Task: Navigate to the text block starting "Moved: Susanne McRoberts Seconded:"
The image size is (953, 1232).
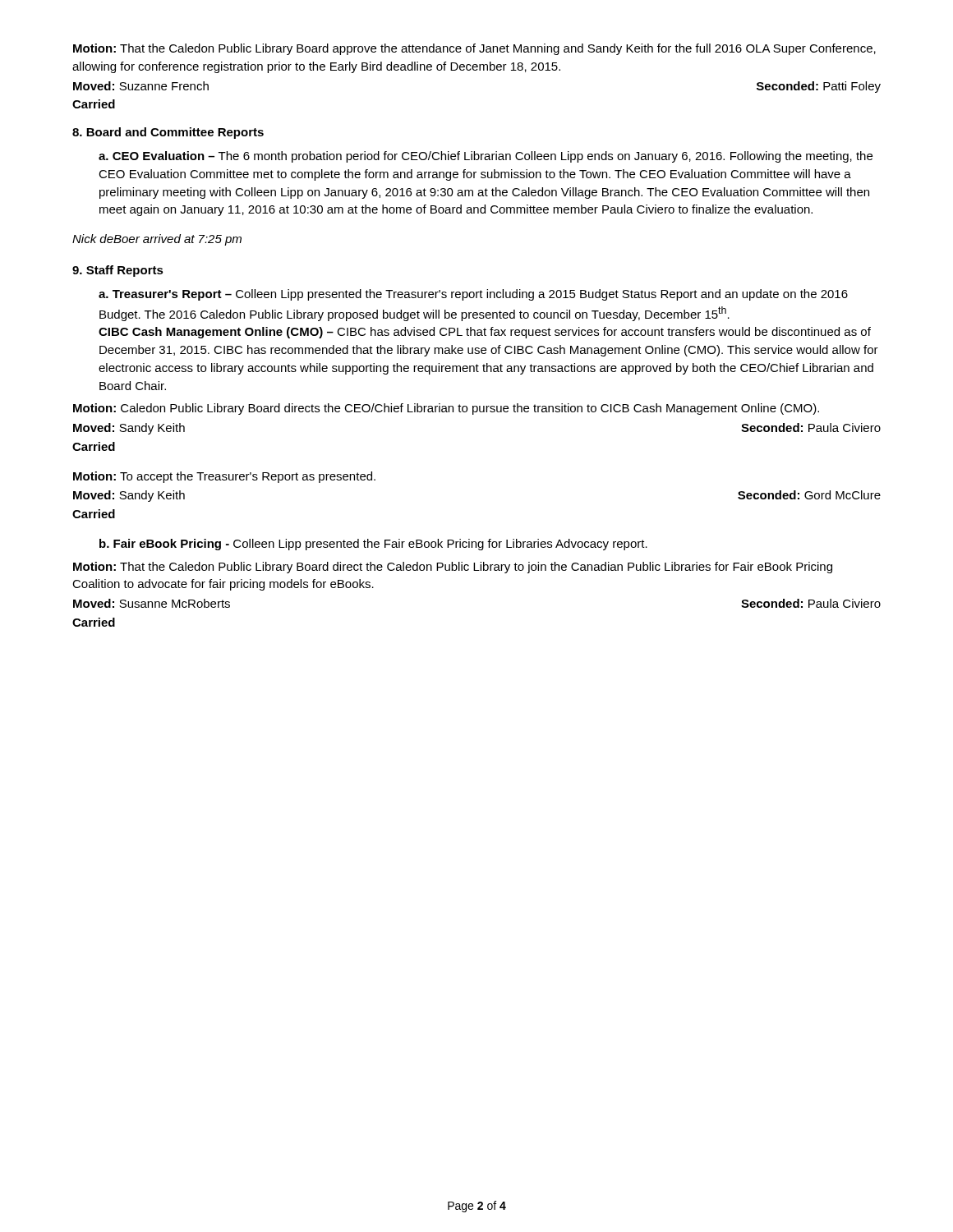Action: tap(146, 603)
